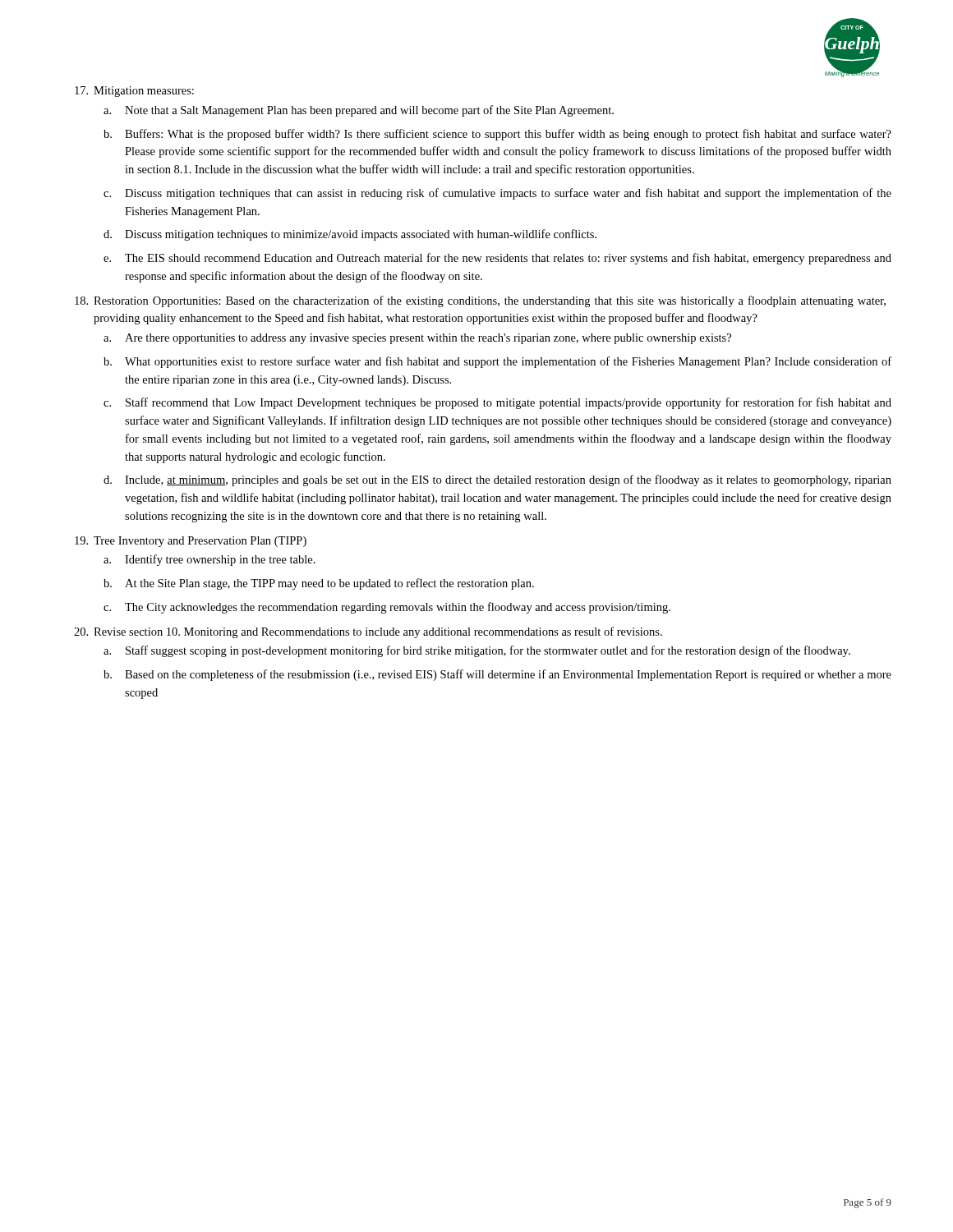
Task: Find the block on this page that starts "d. Include, at minimum, principles and goals"
Action: click(497, 498)
